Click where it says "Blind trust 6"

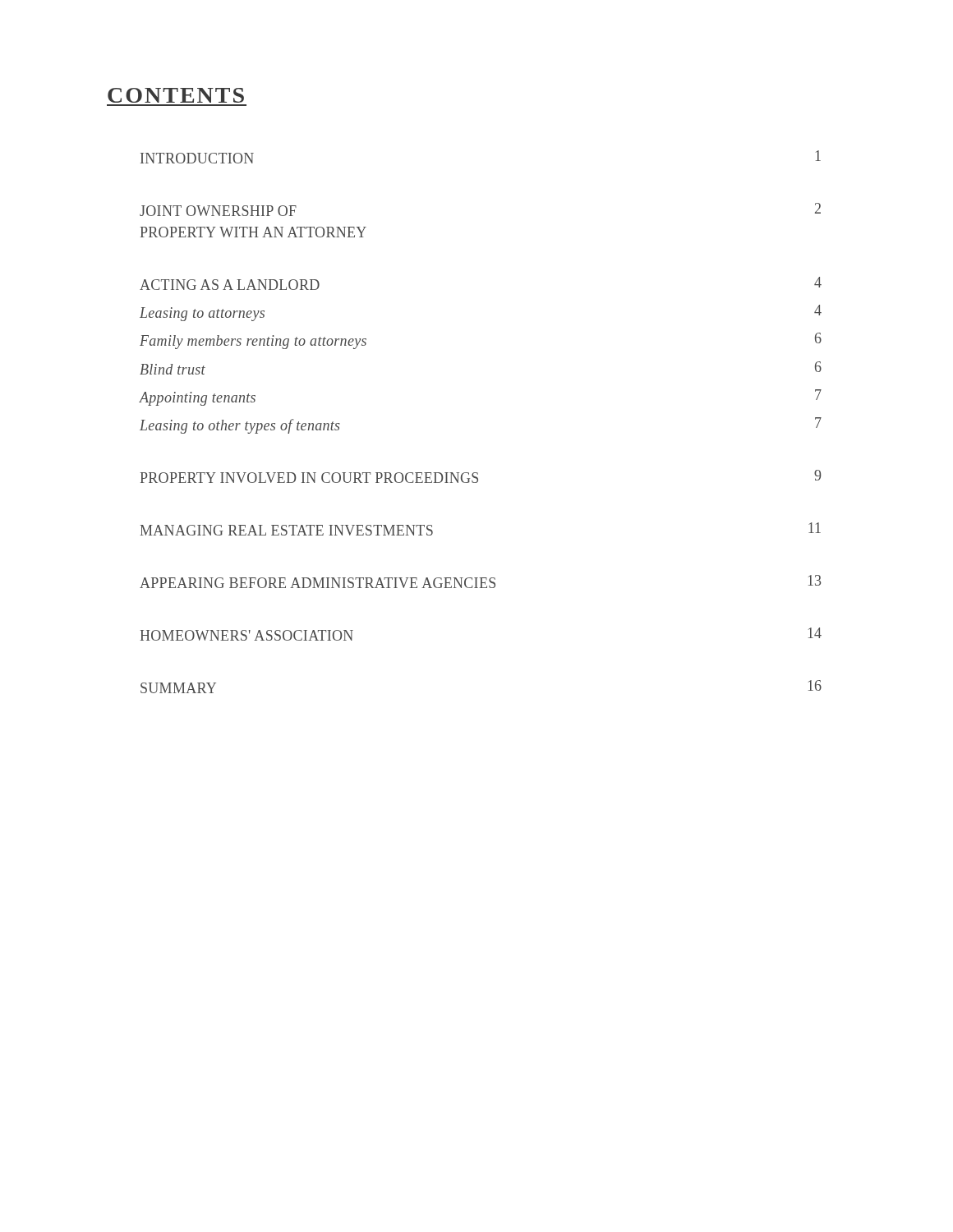click(x=169, y=368)
